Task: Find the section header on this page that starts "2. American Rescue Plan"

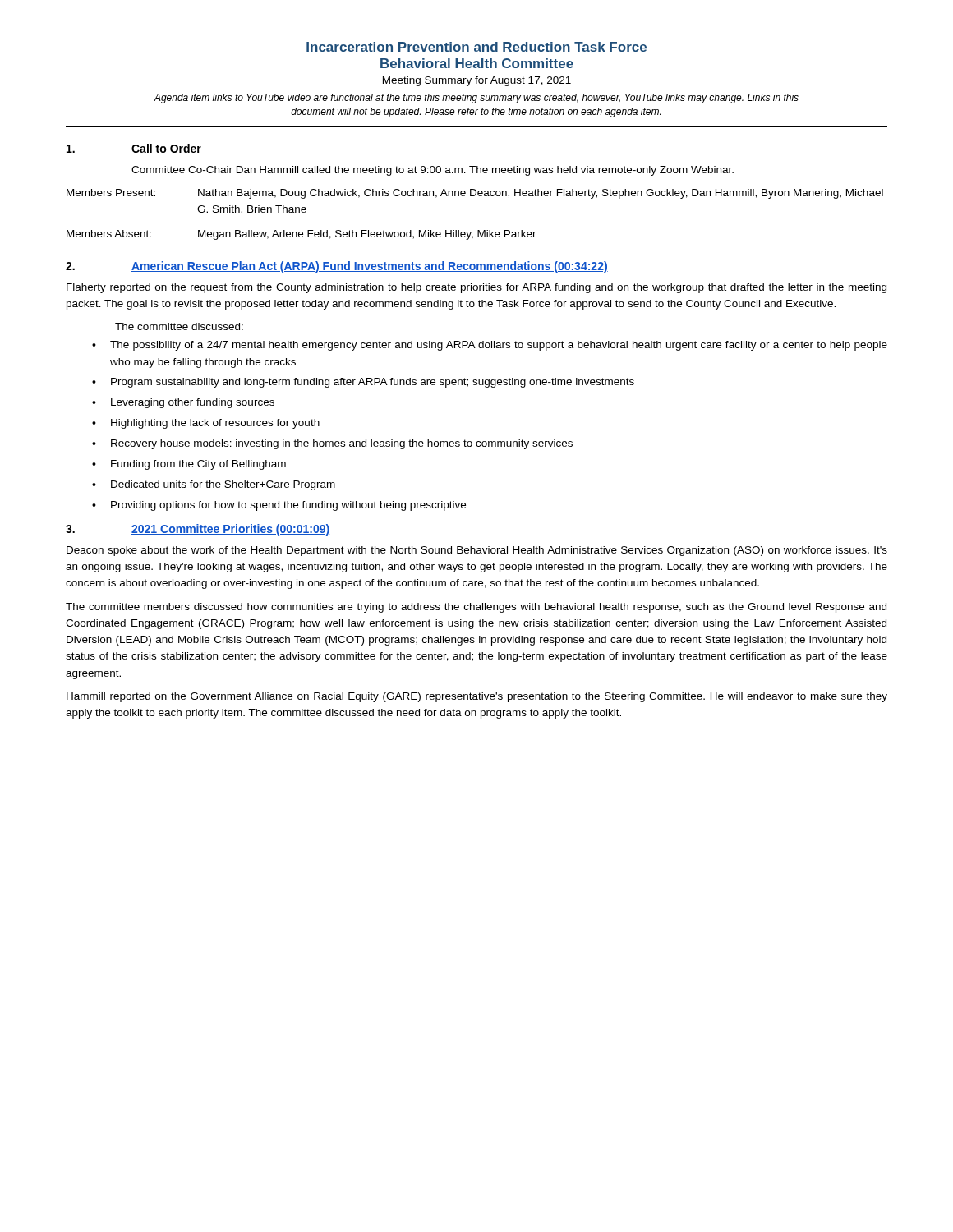Action: tap(337, 266)
